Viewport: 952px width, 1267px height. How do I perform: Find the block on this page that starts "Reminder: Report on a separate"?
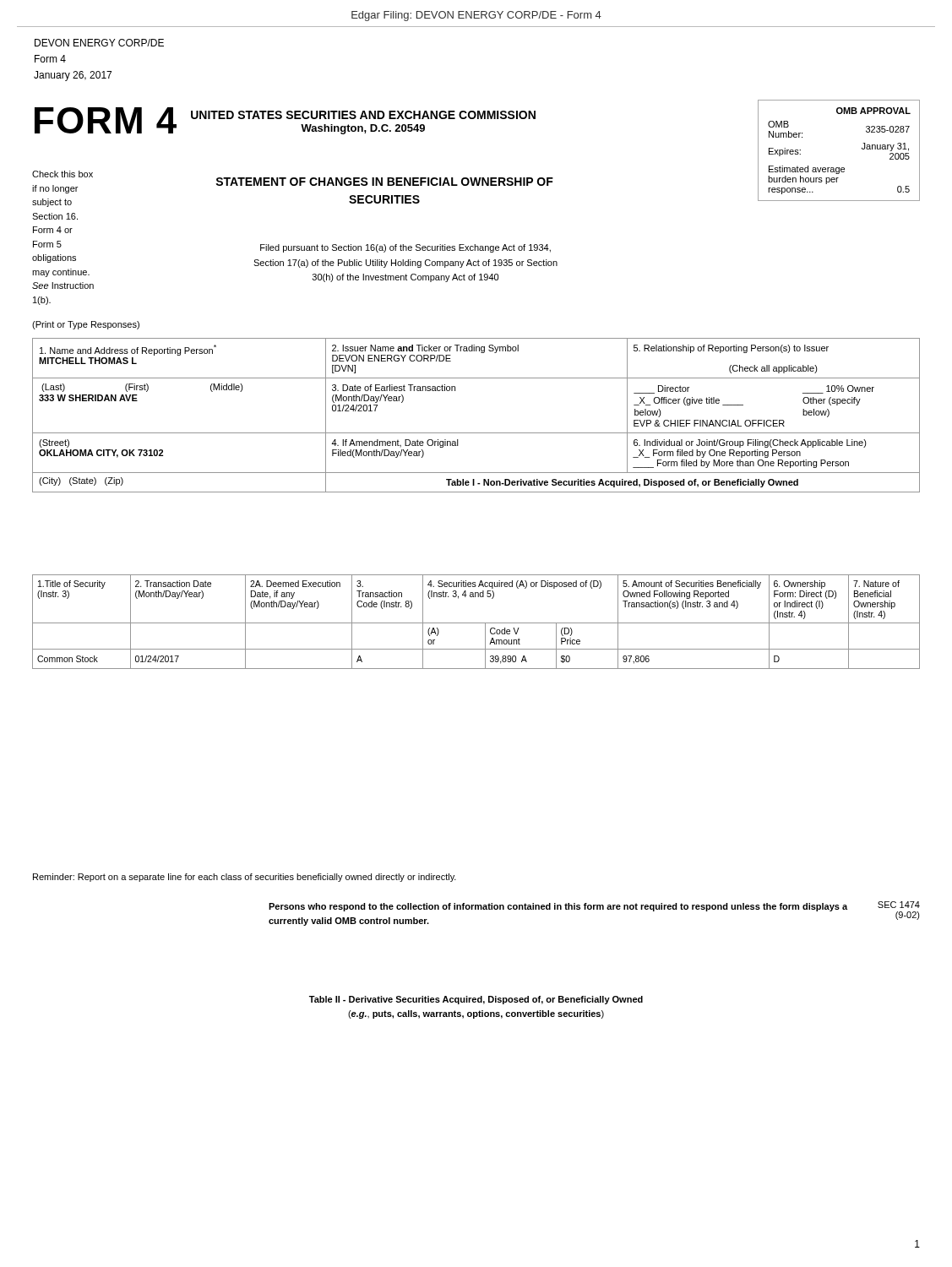pos(244,877)
